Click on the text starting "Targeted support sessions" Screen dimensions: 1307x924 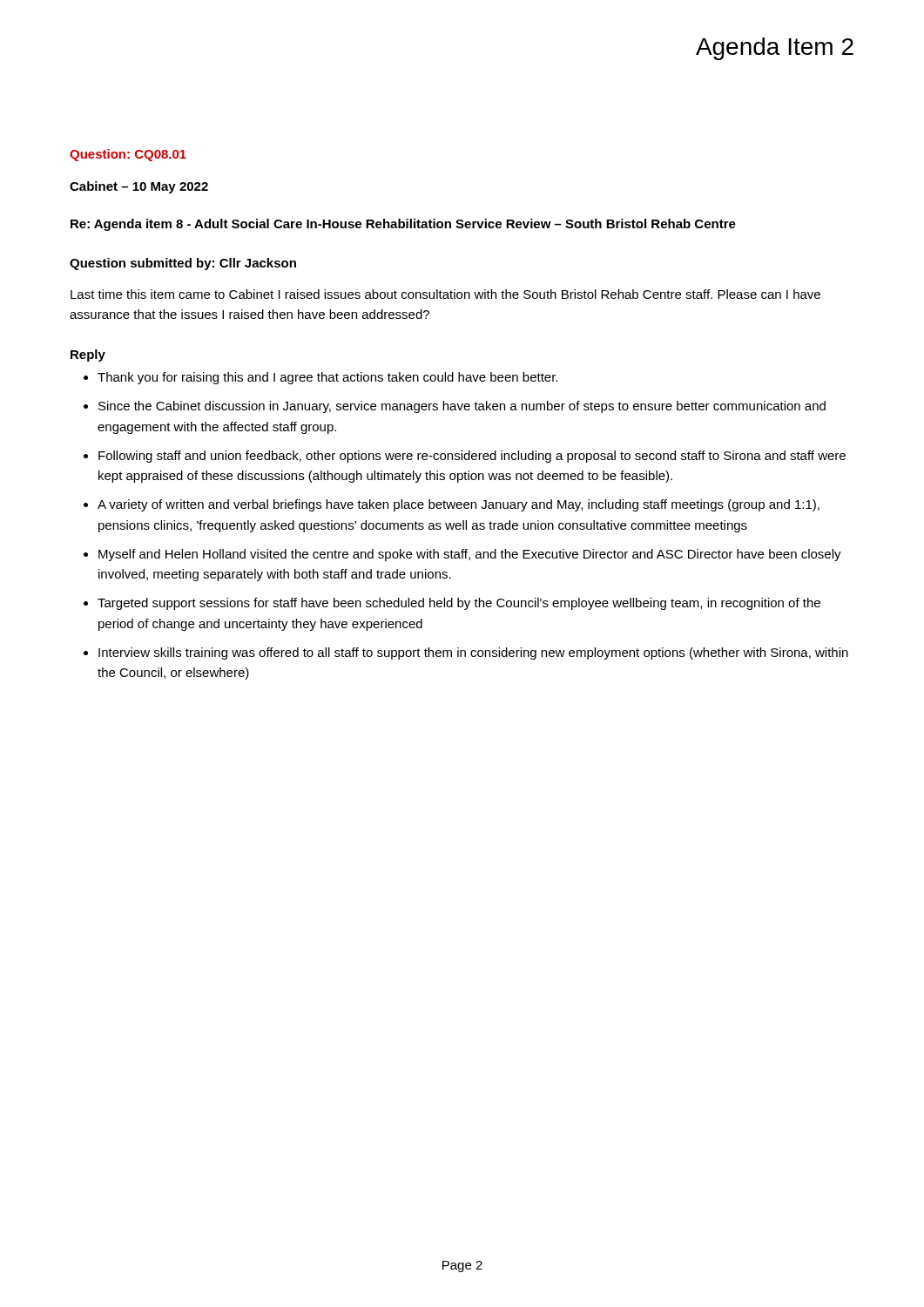click(x=459, y=613)
